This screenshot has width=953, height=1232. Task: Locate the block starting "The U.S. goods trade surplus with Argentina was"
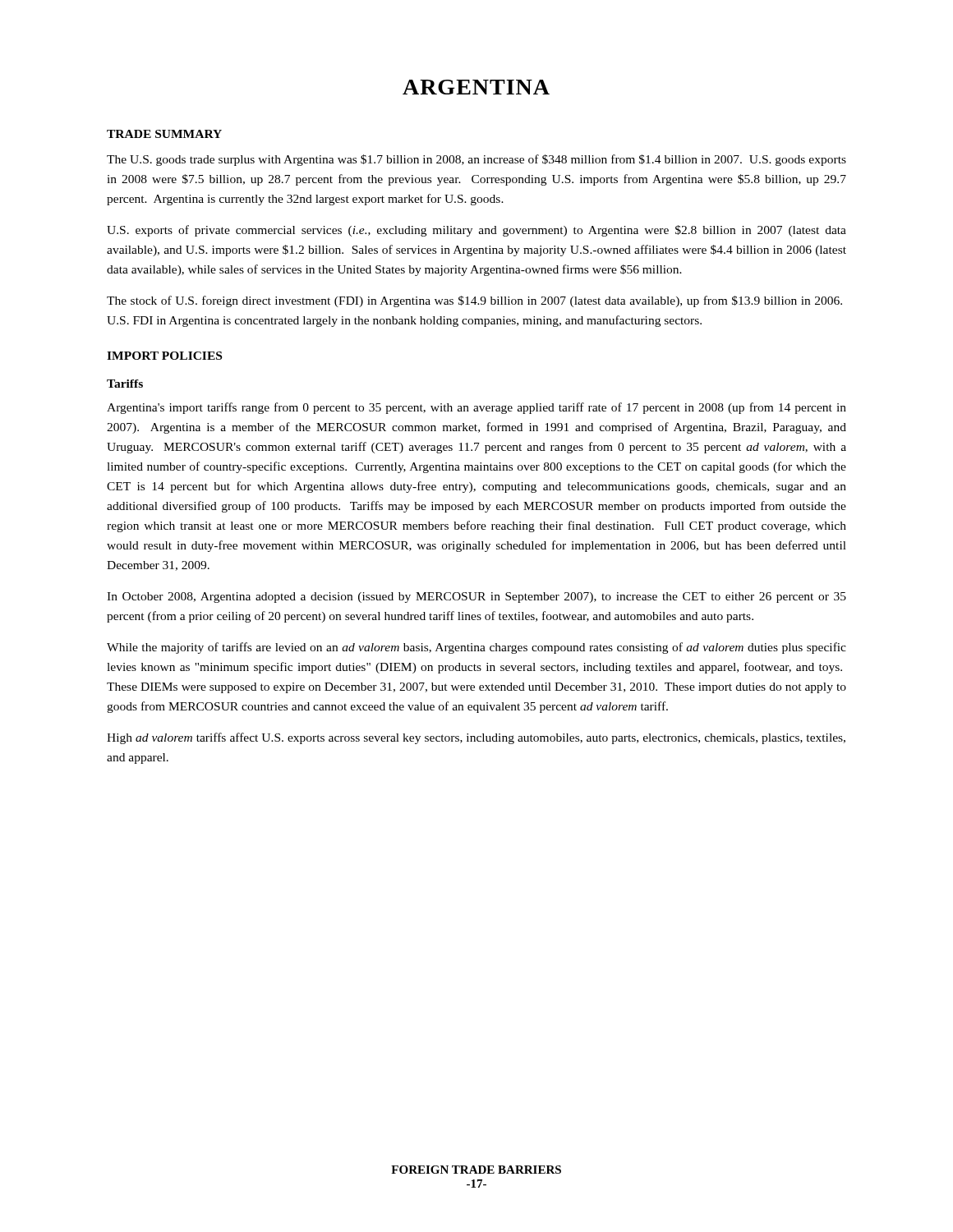[x=476, y=179]
